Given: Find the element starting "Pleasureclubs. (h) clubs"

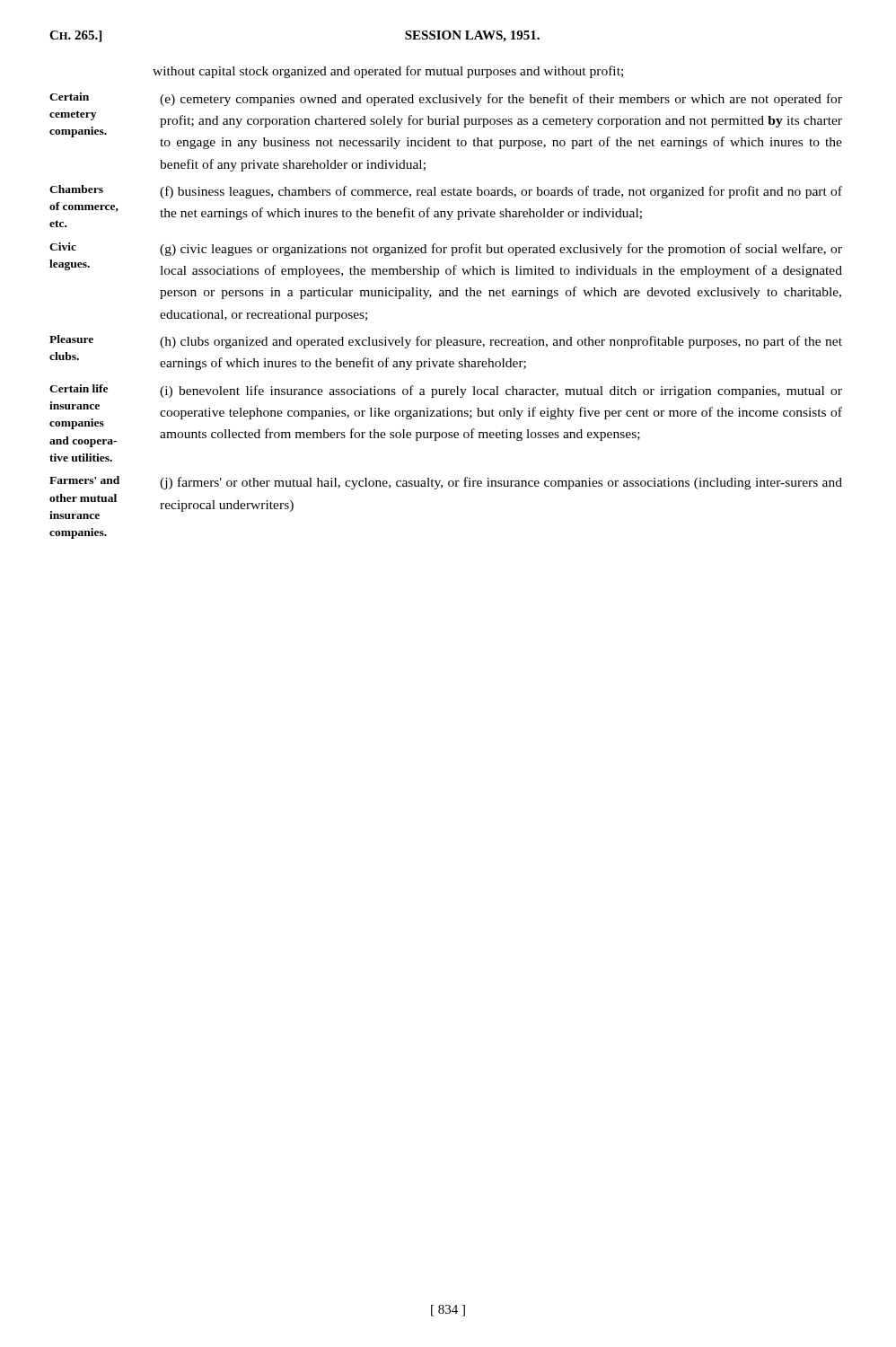Looking at the screenshot, I should coord(446,352).
